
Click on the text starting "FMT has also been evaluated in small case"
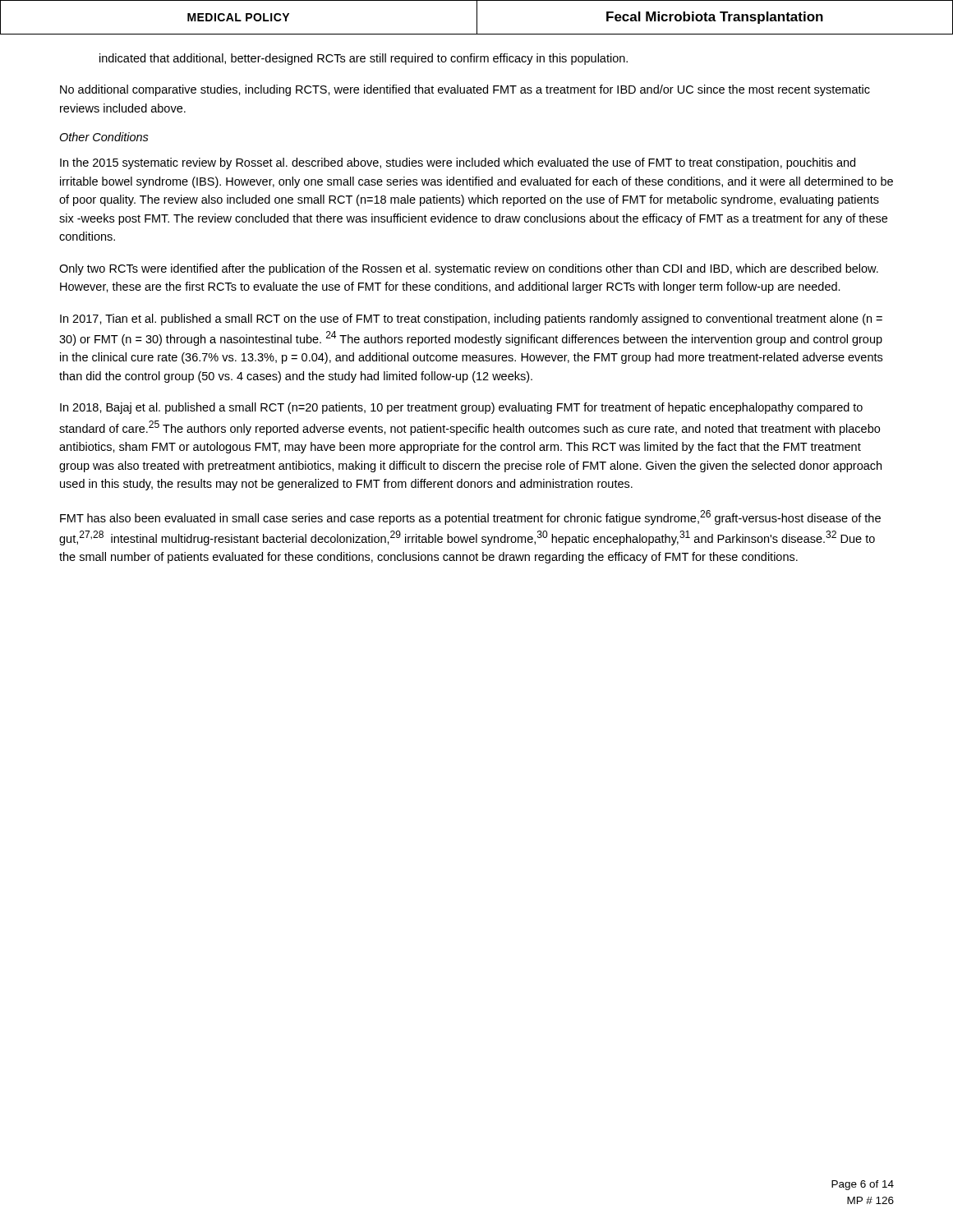tap(470, 536)
